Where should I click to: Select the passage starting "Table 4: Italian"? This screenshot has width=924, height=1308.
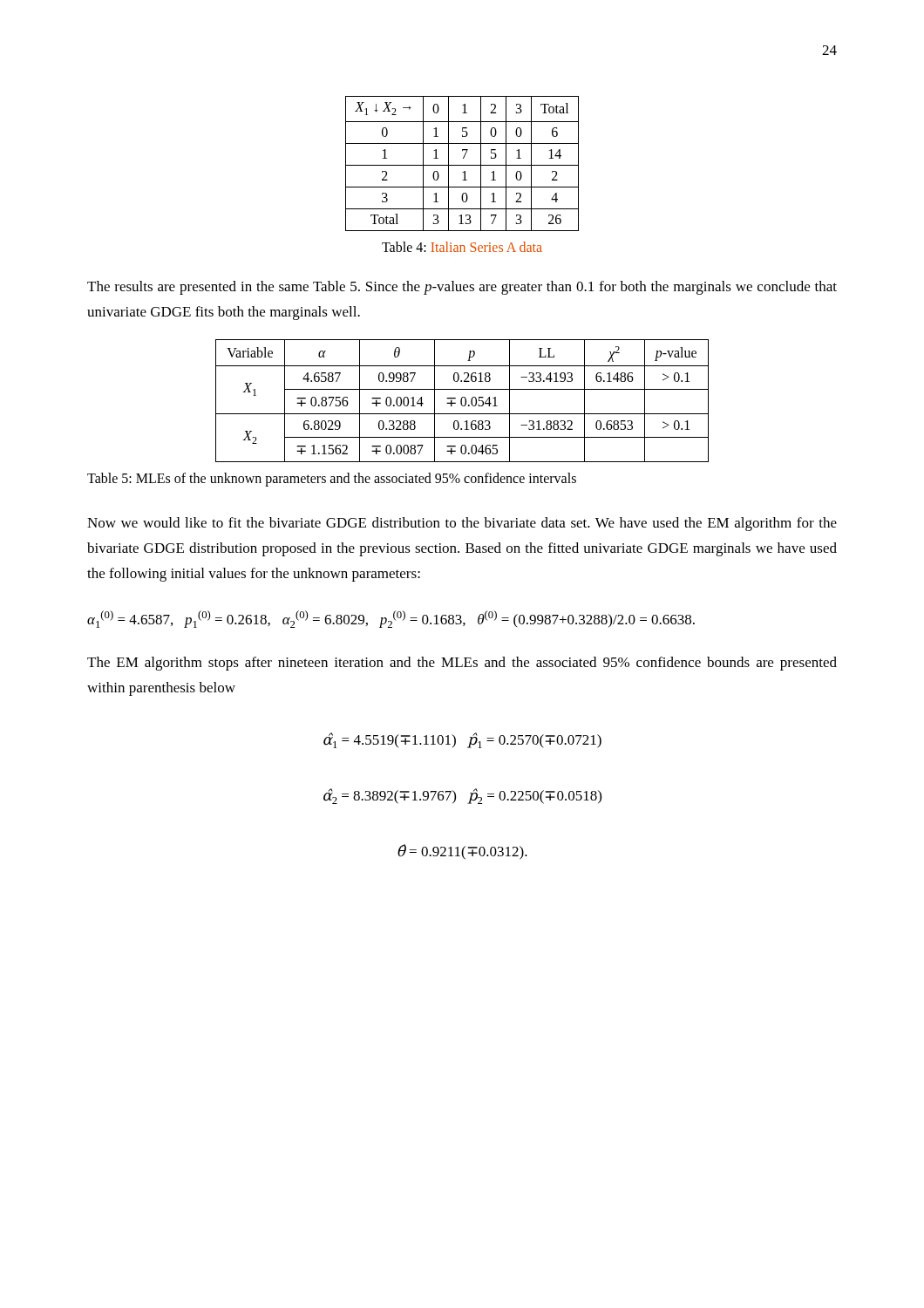[x=462, y=247]
